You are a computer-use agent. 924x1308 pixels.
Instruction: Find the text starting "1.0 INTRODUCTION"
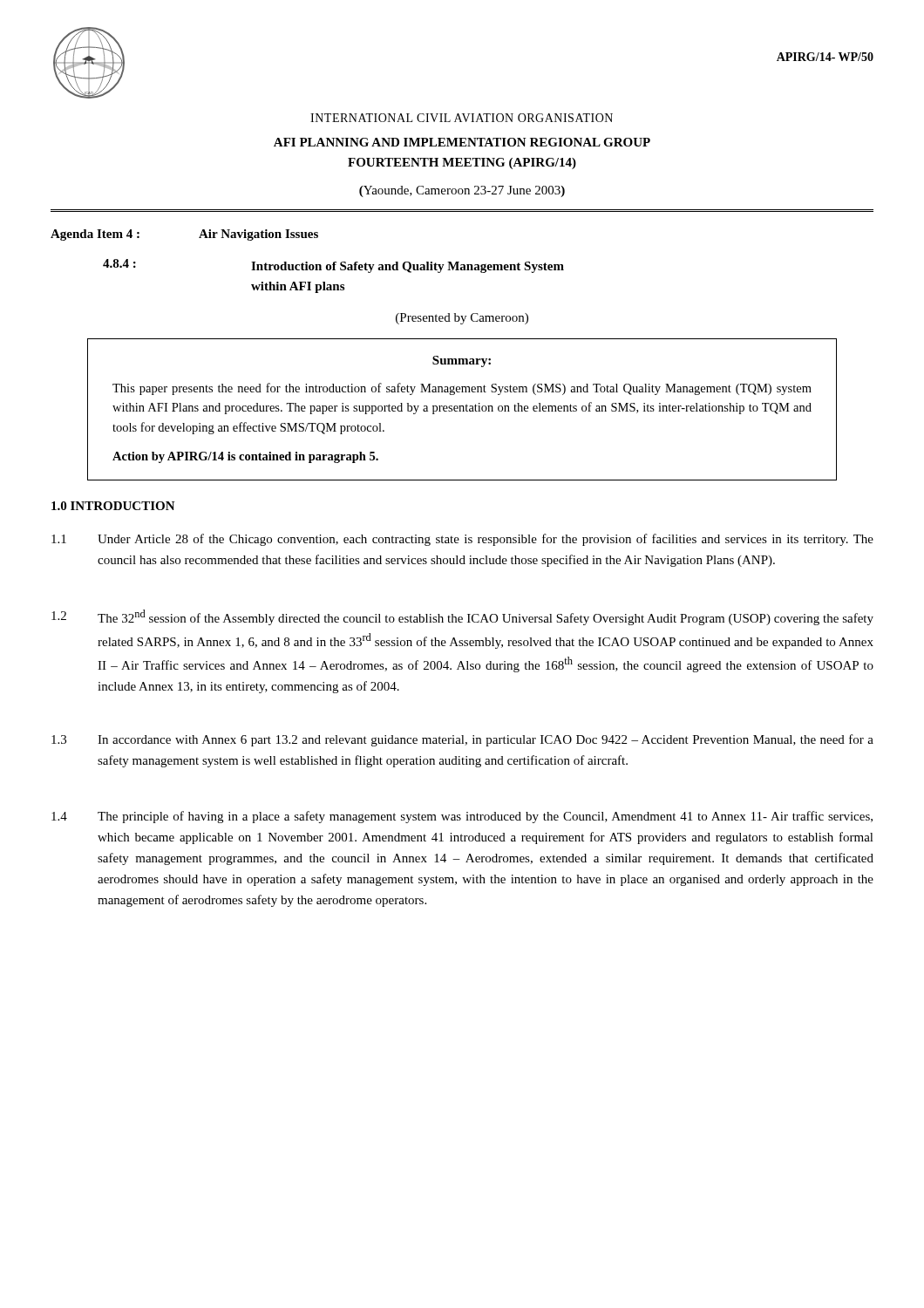(113, 506)
